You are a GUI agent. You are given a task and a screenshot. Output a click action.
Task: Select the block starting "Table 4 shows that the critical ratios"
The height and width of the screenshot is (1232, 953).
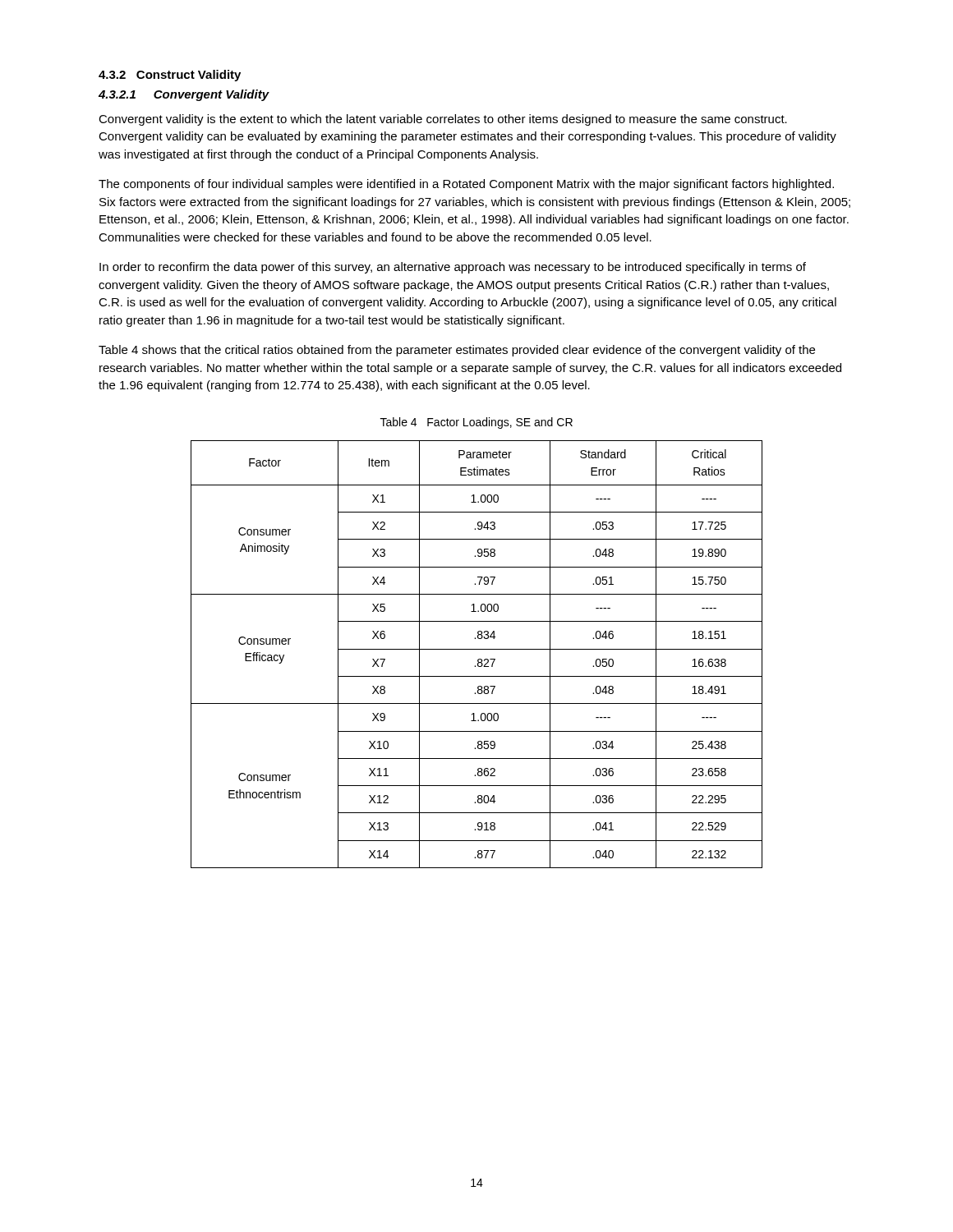pyautogui.click(x=470, y=367)
